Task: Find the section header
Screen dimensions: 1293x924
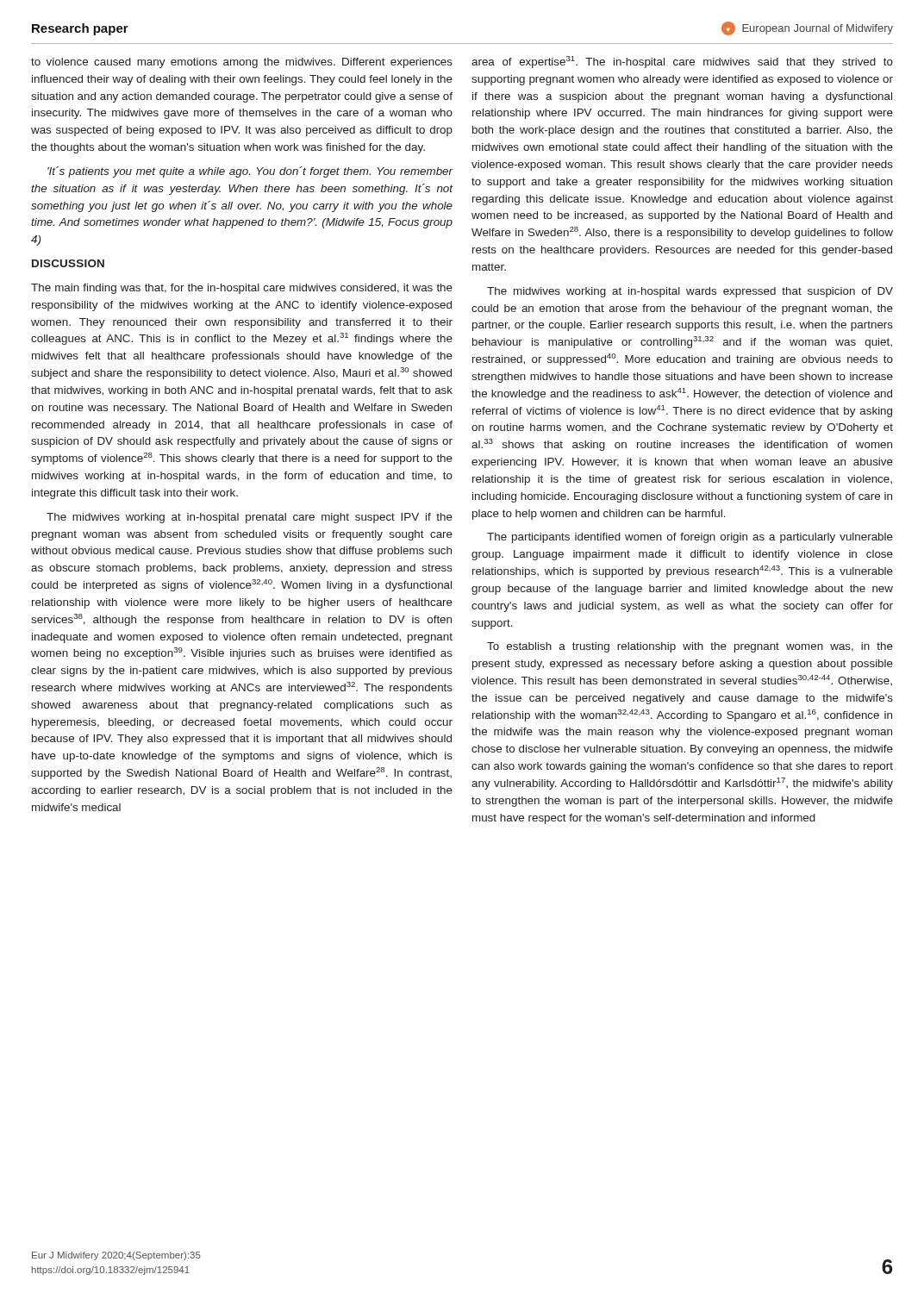Action: [242, 264]
